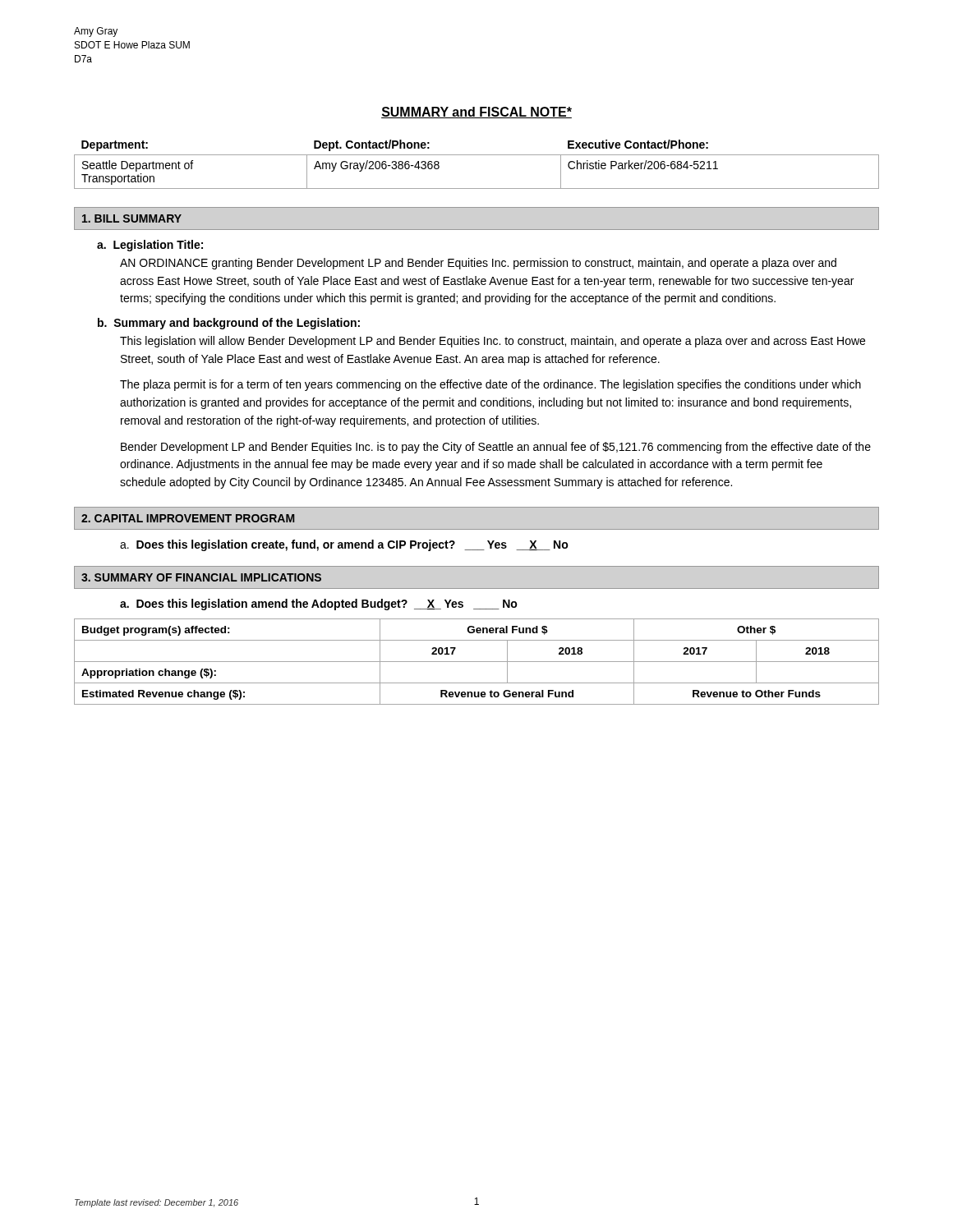Where is the passage that starts "a. Does this legislation create, fund, or amend"?

click(344, 544)
